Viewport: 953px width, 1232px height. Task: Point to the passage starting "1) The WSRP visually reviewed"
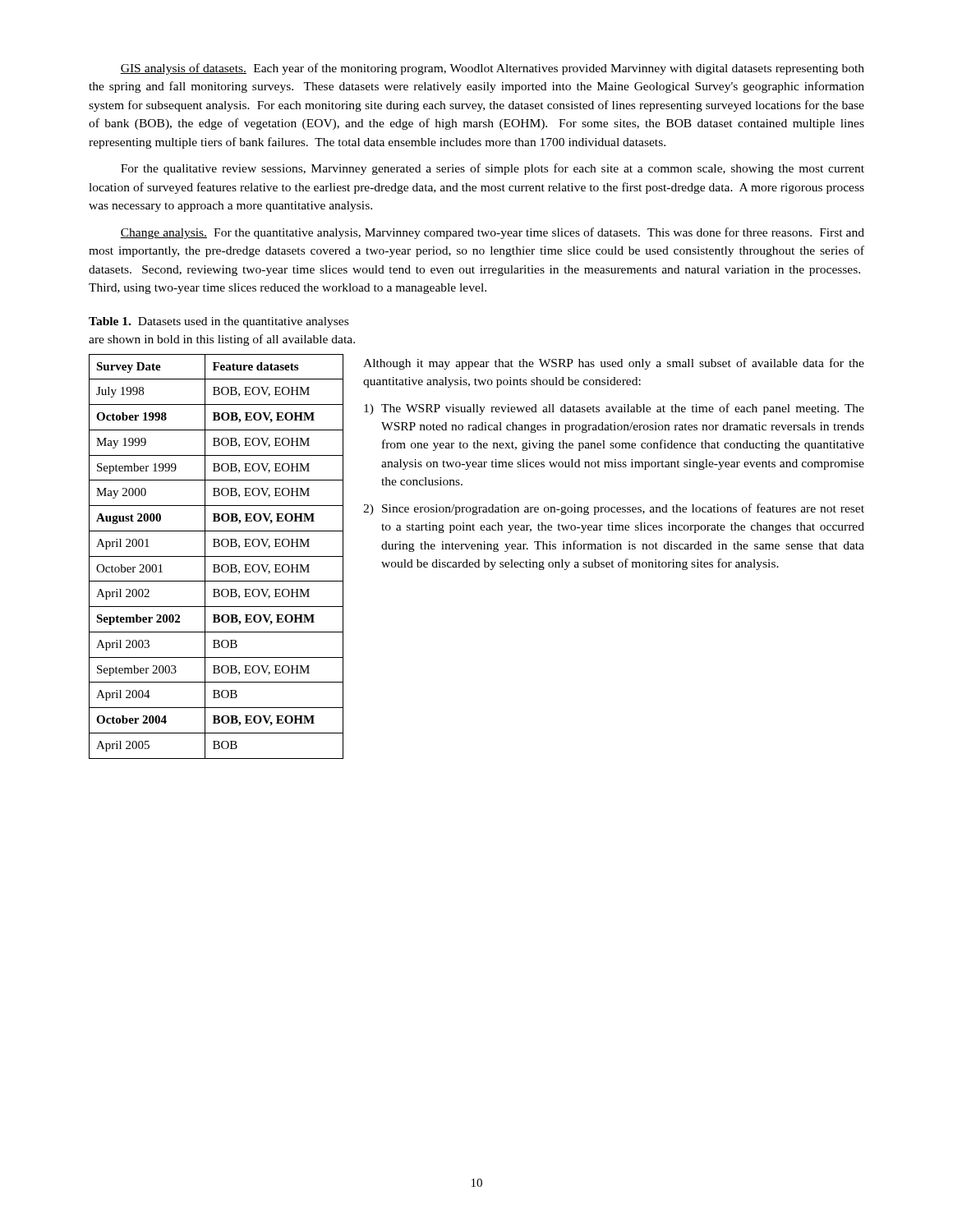[614, 445]
